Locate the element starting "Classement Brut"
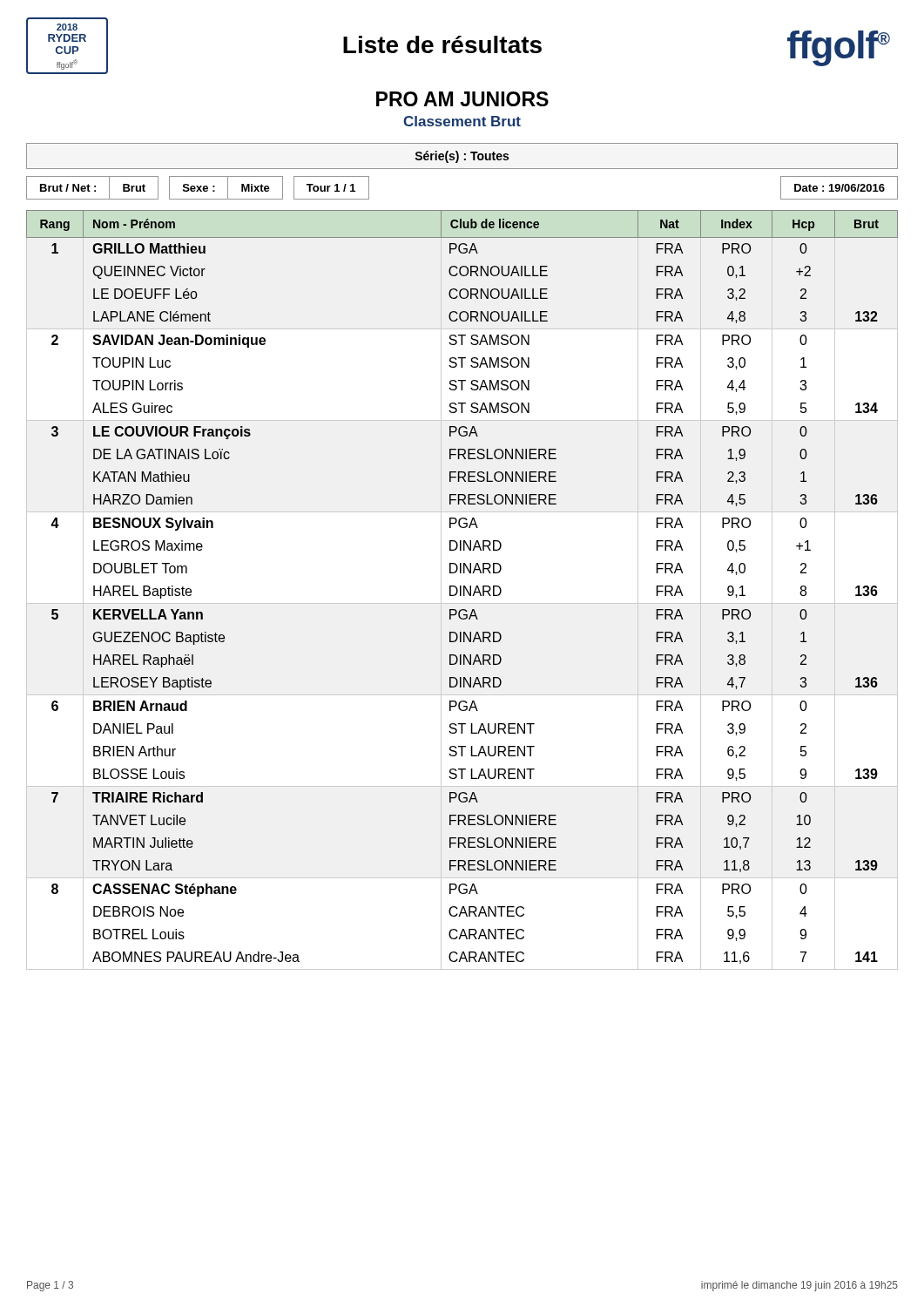 (x=462, y=121)
